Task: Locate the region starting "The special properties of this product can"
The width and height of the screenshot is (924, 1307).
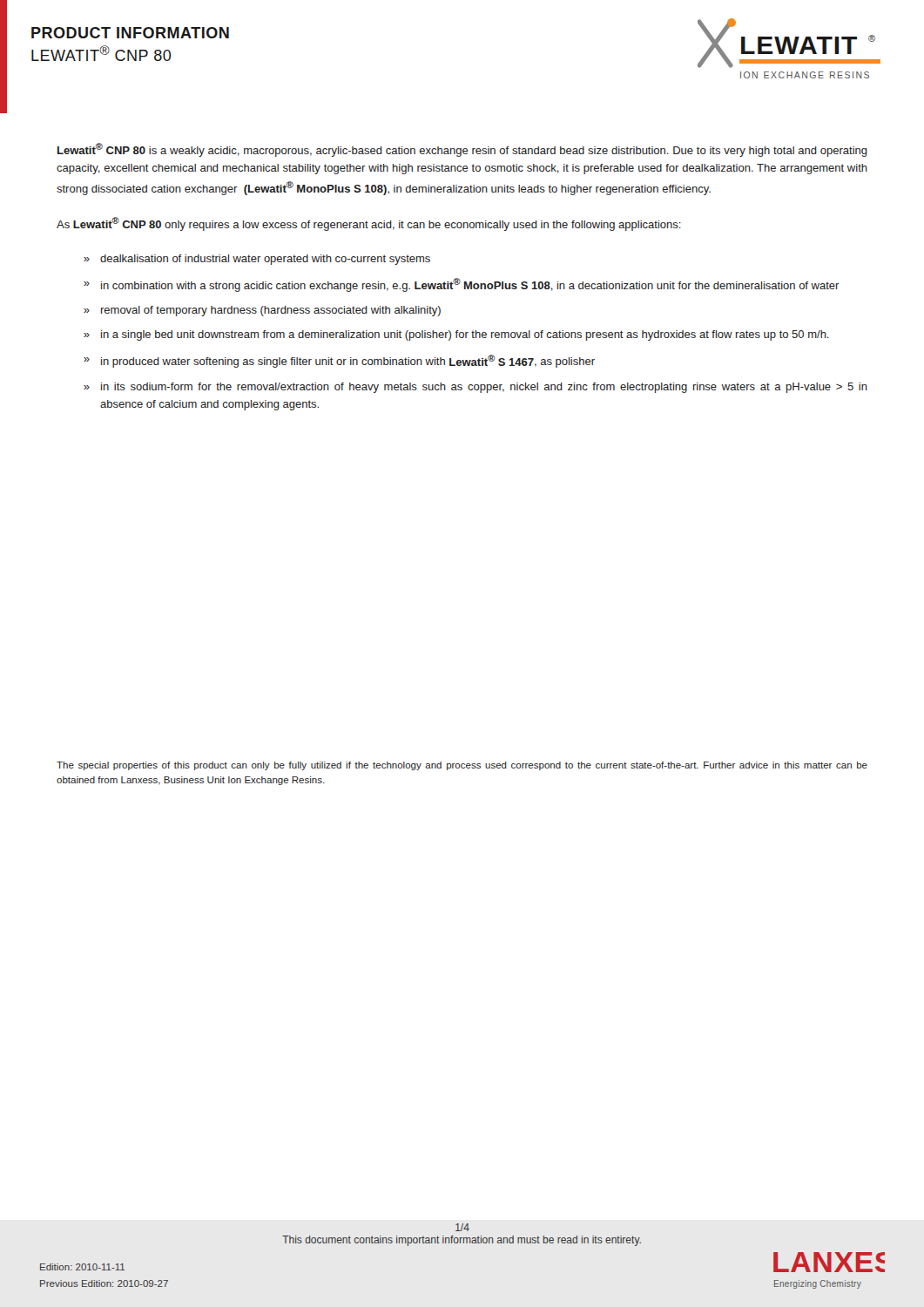Action: [462, 773]
